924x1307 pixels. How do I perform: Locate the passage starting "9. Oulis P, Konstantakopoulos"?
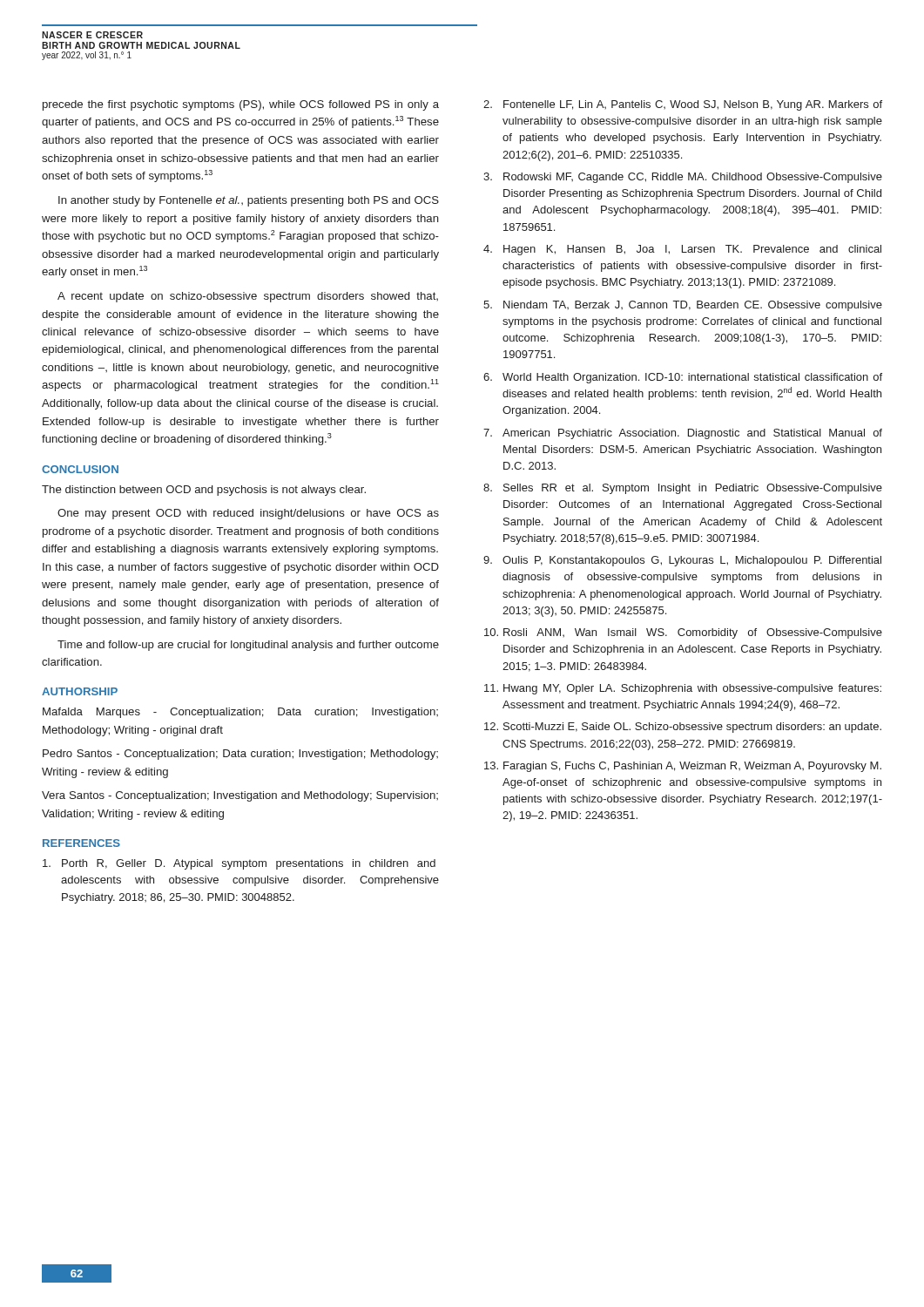[683, 585]
